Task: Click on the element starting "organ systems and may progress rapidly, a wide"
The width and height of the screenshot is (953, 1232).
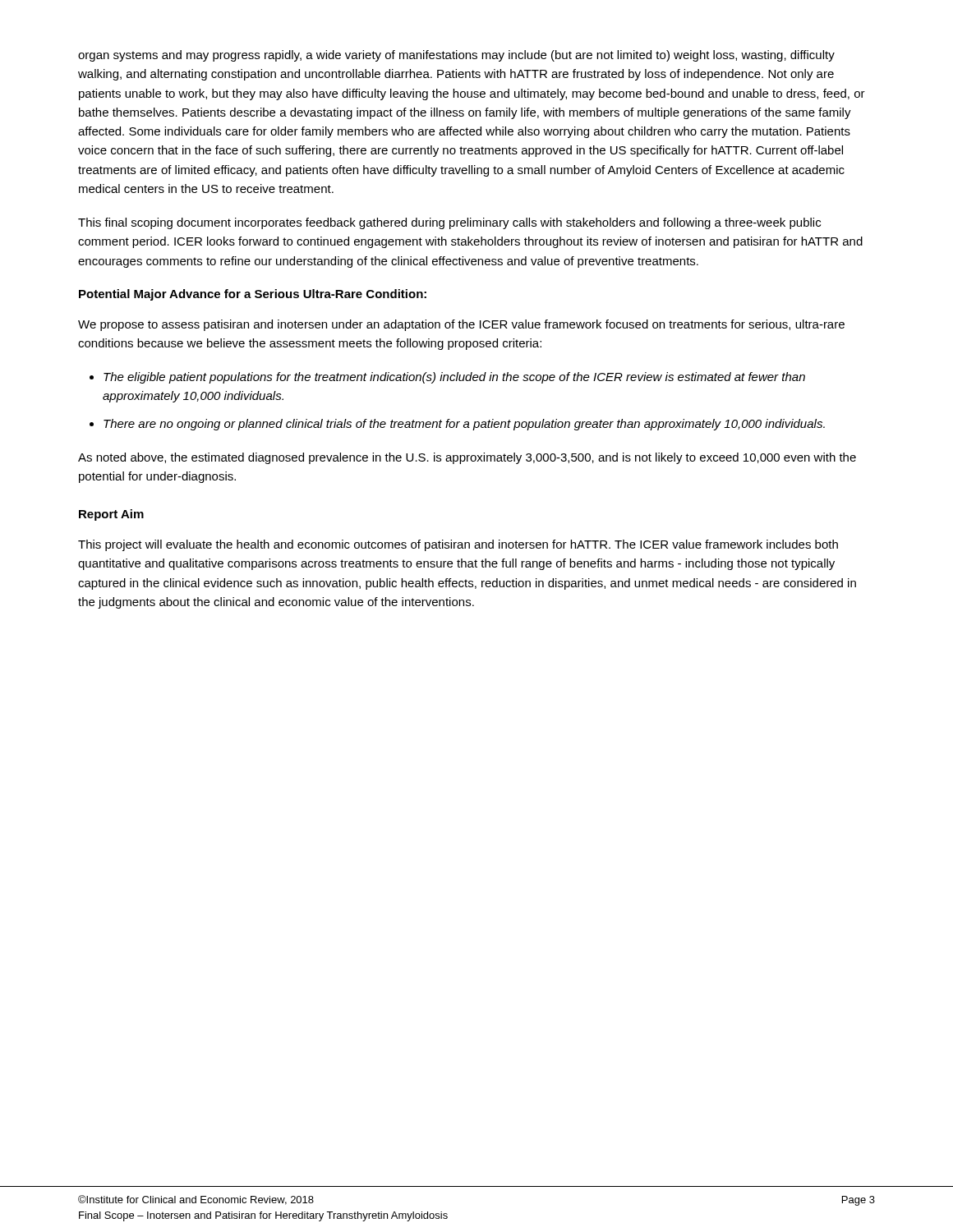Action: 471,121
